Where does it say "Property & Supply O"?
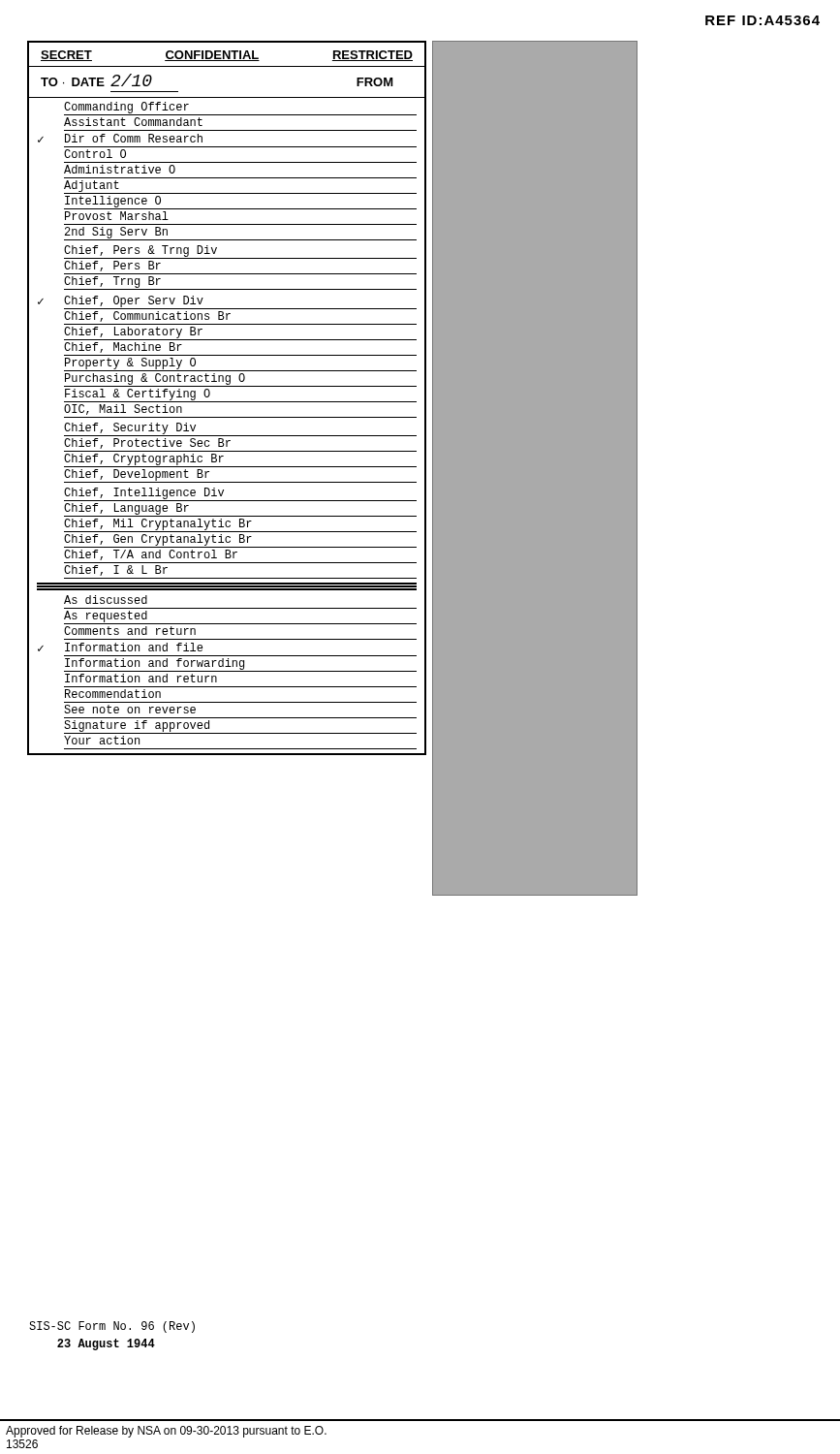The width and height of the screenshot is (840, 1454). (227, 364)
